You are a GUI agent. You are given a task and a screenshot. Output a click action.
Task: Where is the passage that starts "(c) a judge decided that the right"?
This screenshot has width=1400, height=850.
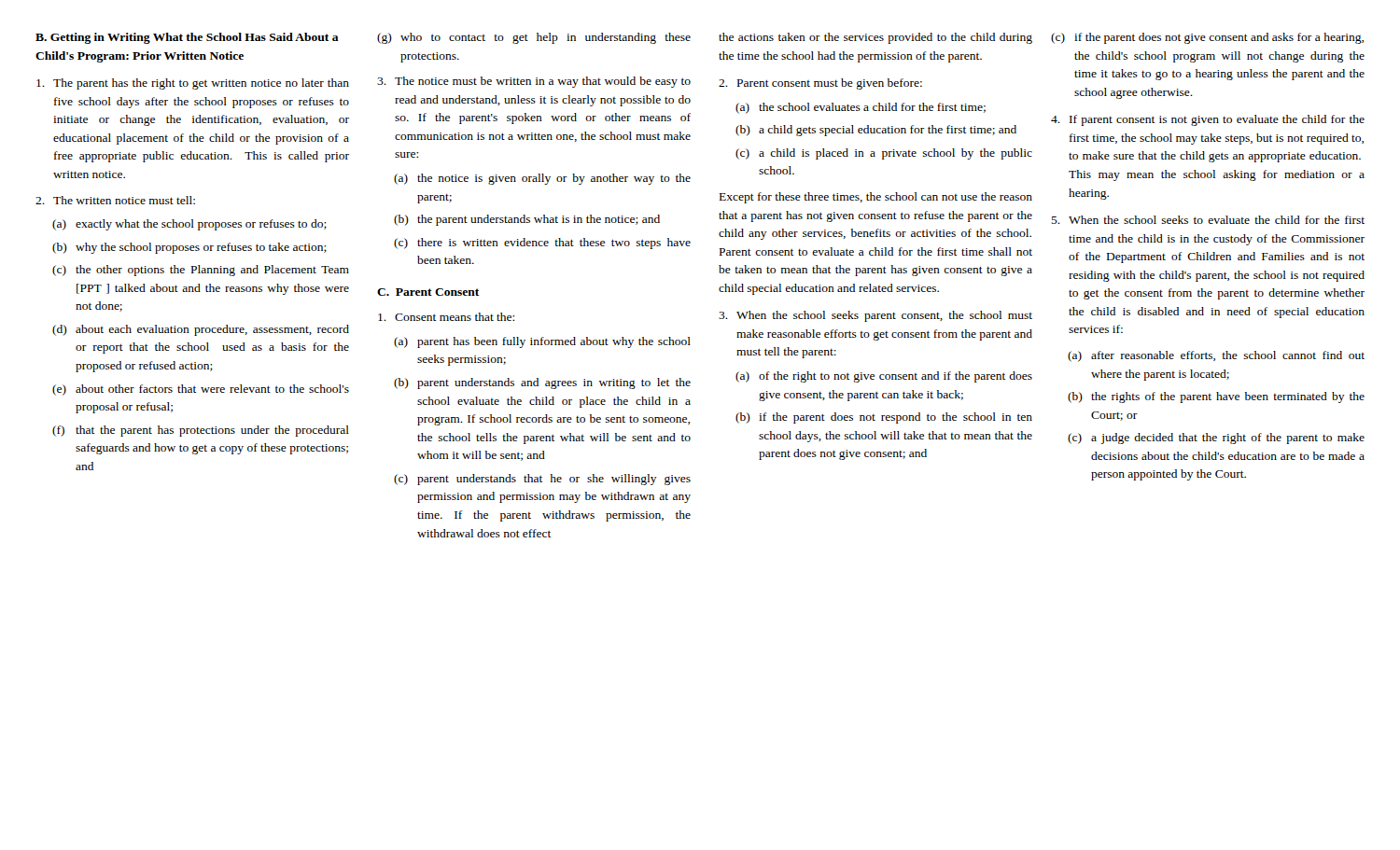(1216, 456)
